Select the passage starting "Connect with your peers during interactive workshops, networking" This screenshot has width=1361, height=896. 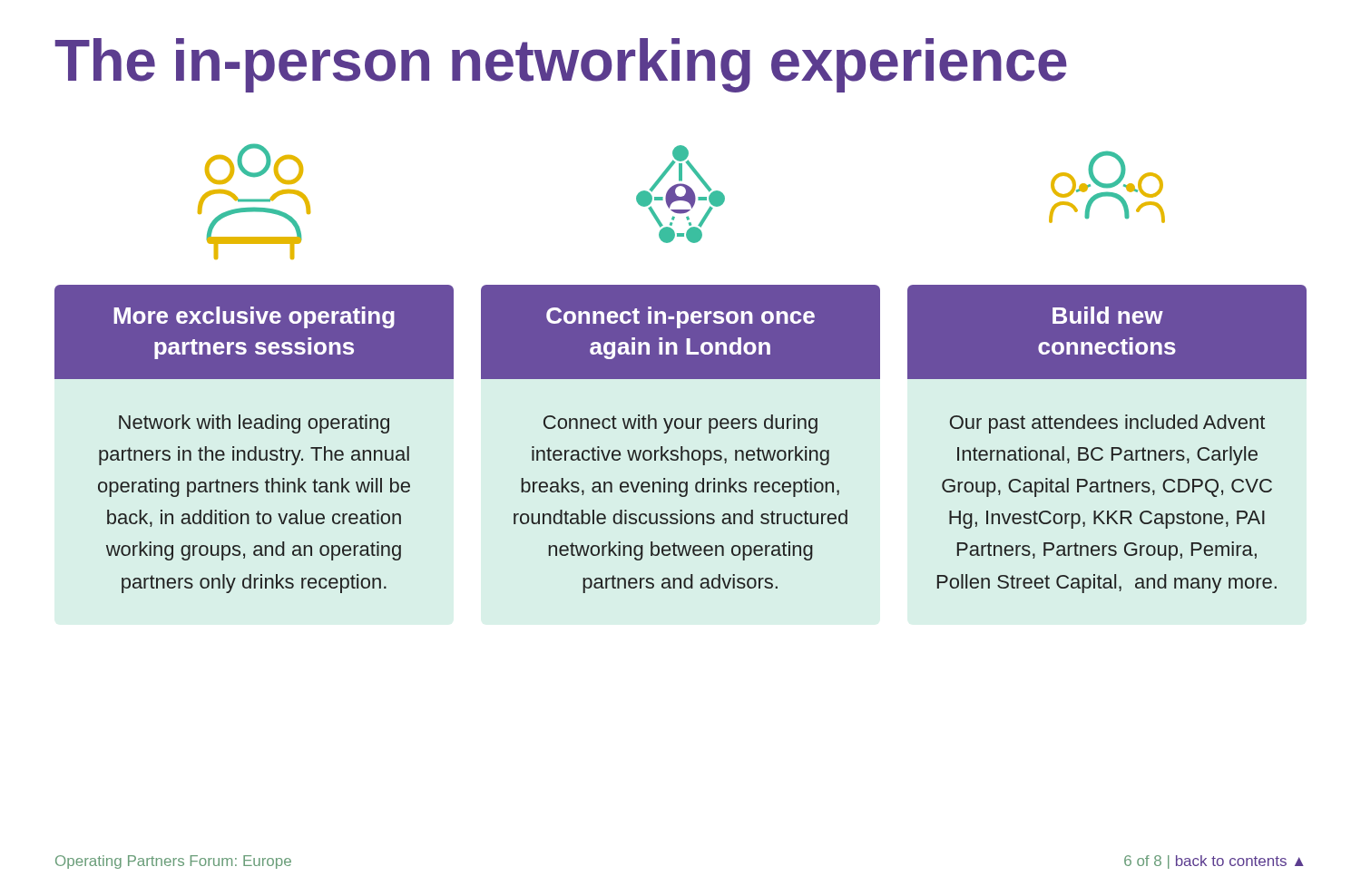pos(680,502)
